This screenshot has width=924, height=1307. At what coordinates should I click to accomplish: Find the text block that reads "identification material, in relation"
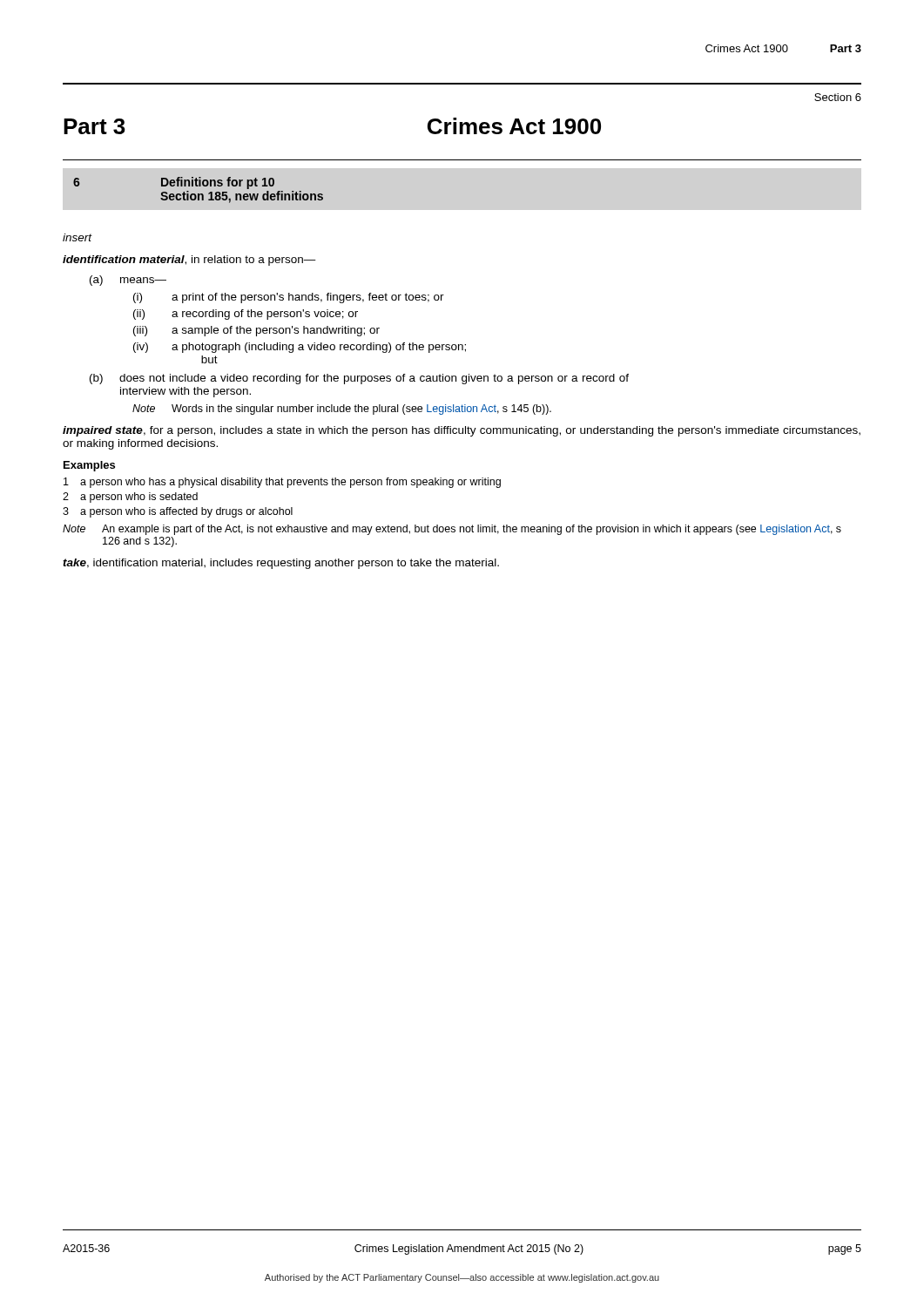[189, 259]
